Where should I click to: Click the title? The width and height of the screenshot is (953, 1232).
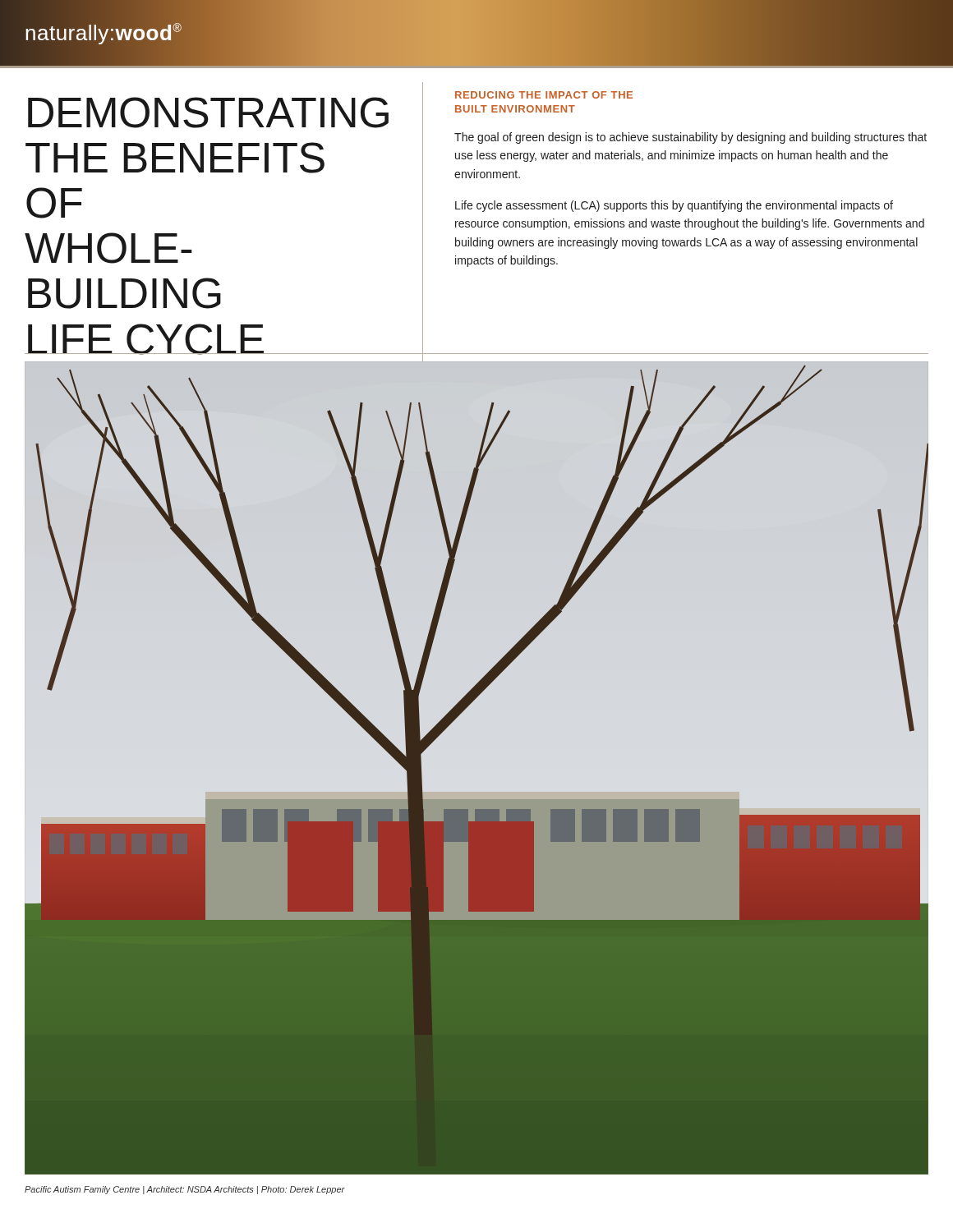tap(208, 248)
